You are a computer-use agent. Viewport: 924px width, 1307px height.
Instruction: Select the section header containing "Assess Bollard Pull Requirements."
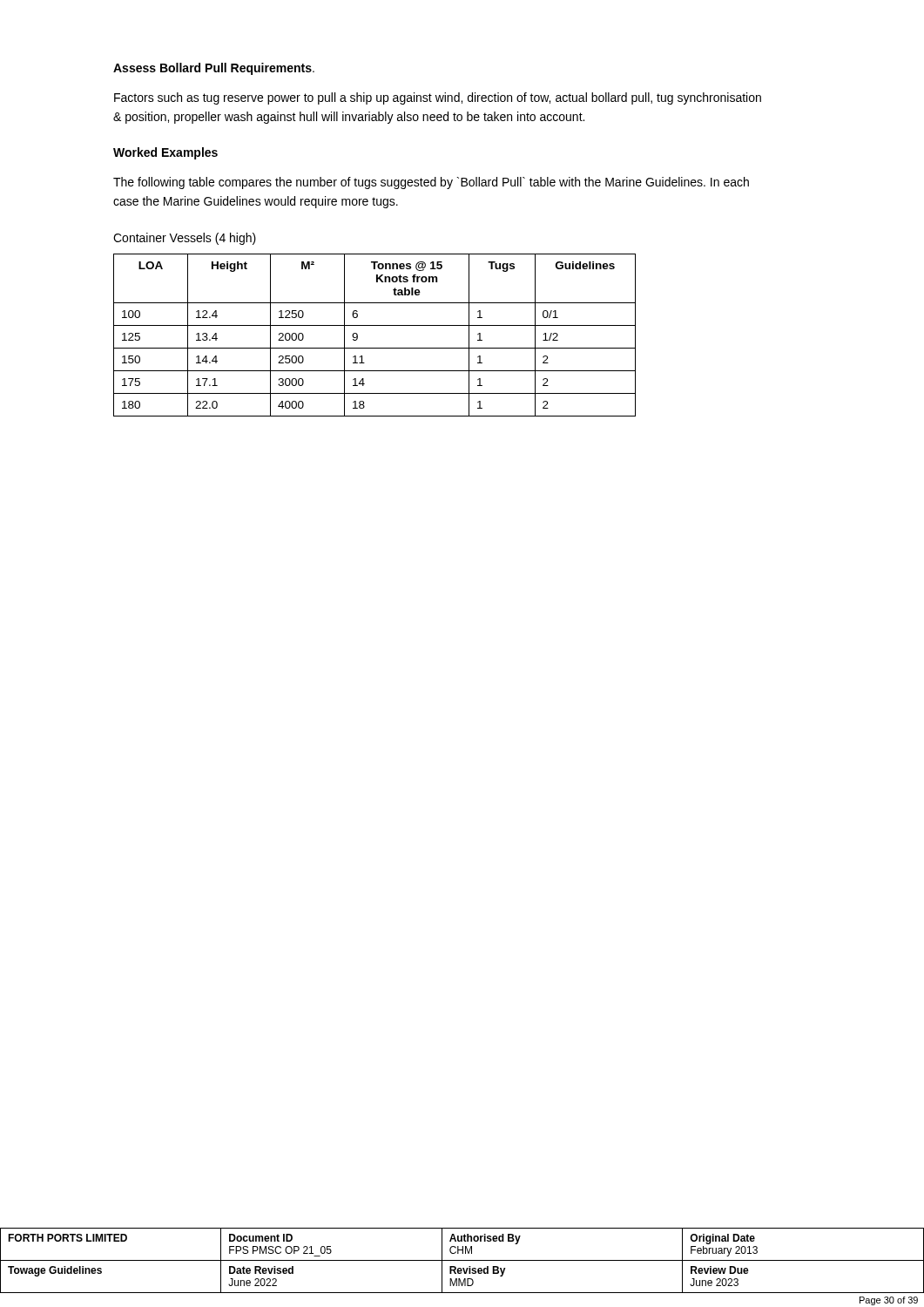[214, 68]
